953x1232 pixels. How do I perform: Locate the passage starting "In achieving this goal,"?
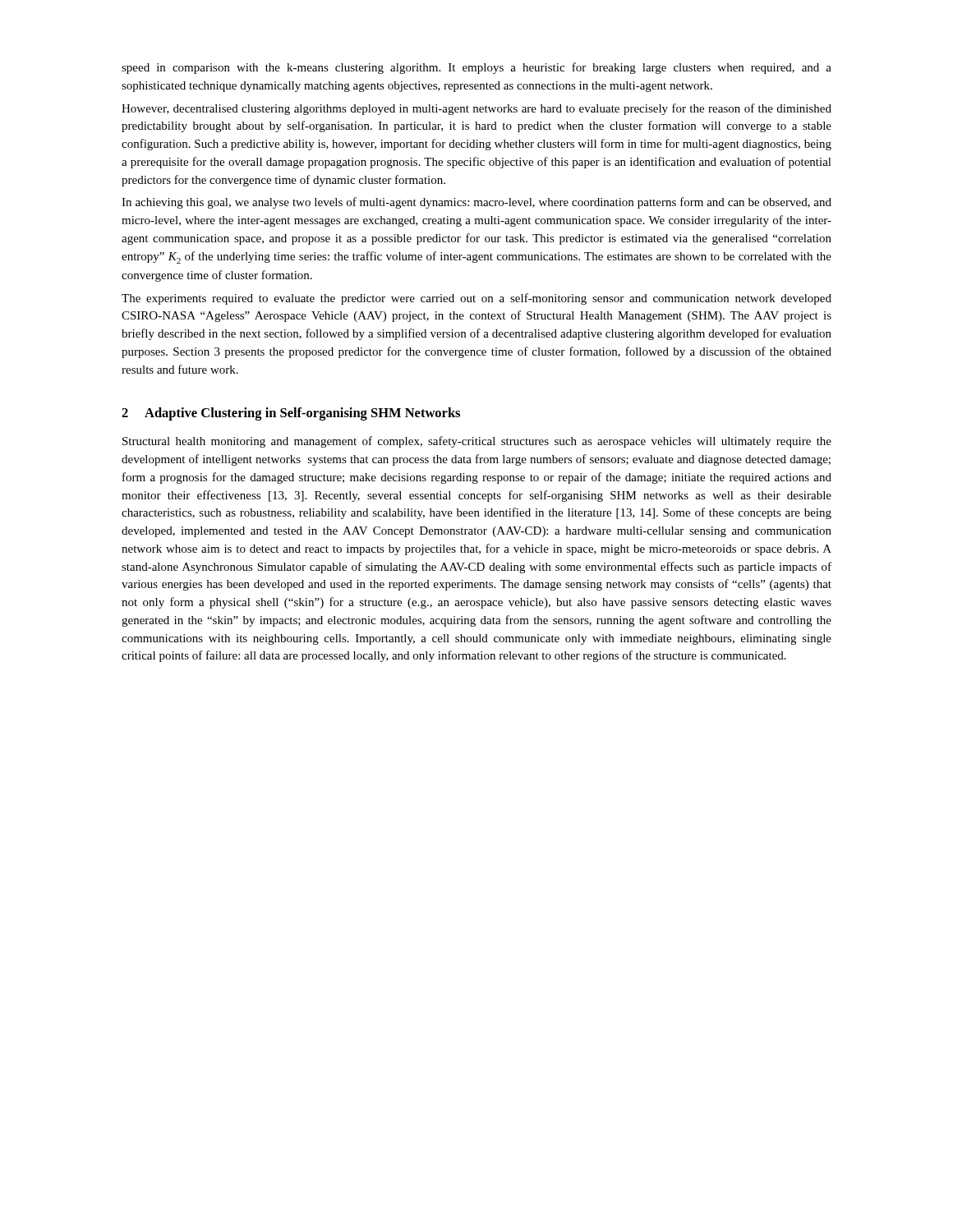476,239
